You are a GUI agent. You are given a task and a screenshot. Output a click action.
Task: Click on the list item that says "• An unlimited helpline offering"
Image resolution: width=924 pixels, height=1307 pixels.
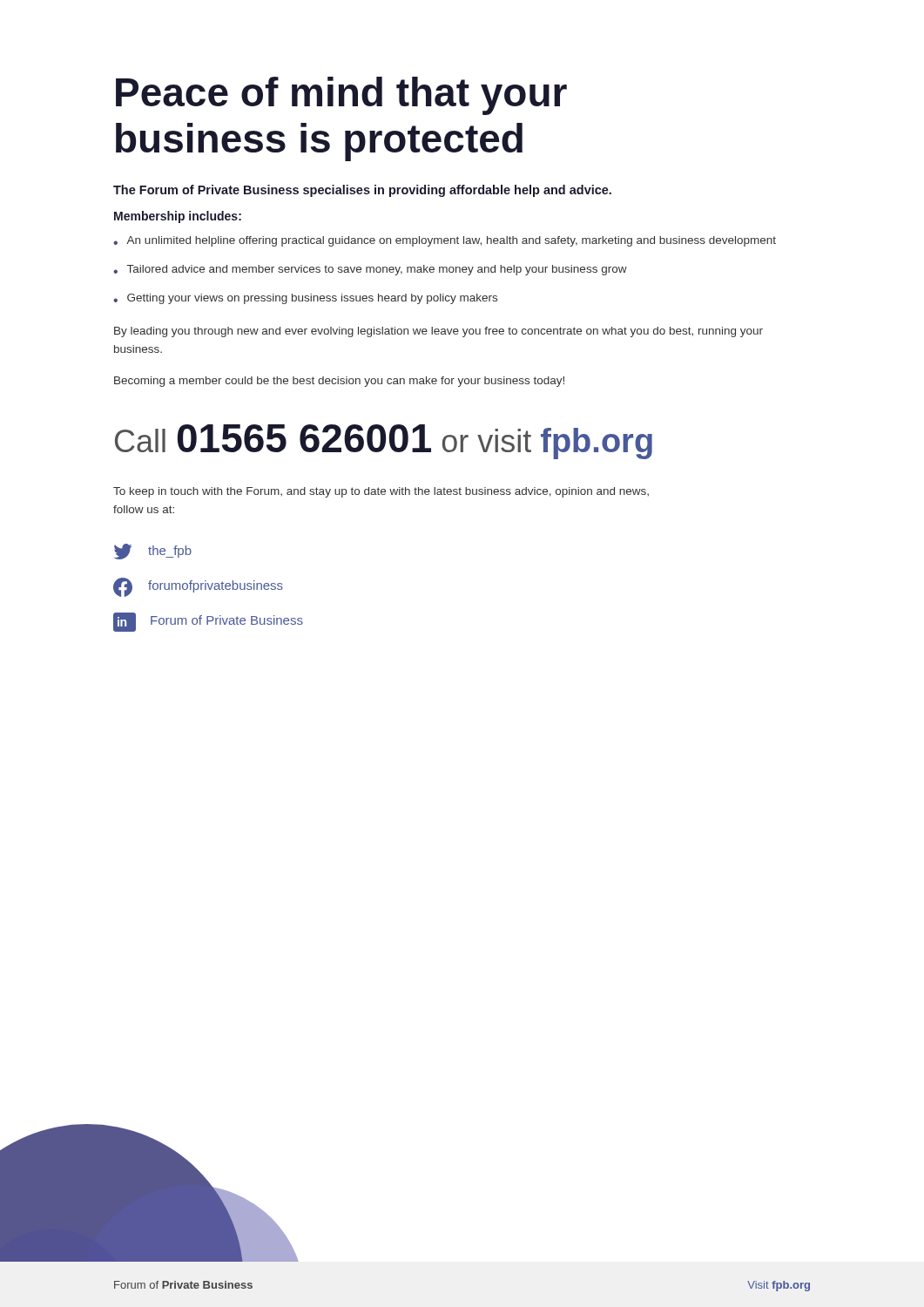click(462, 243)
